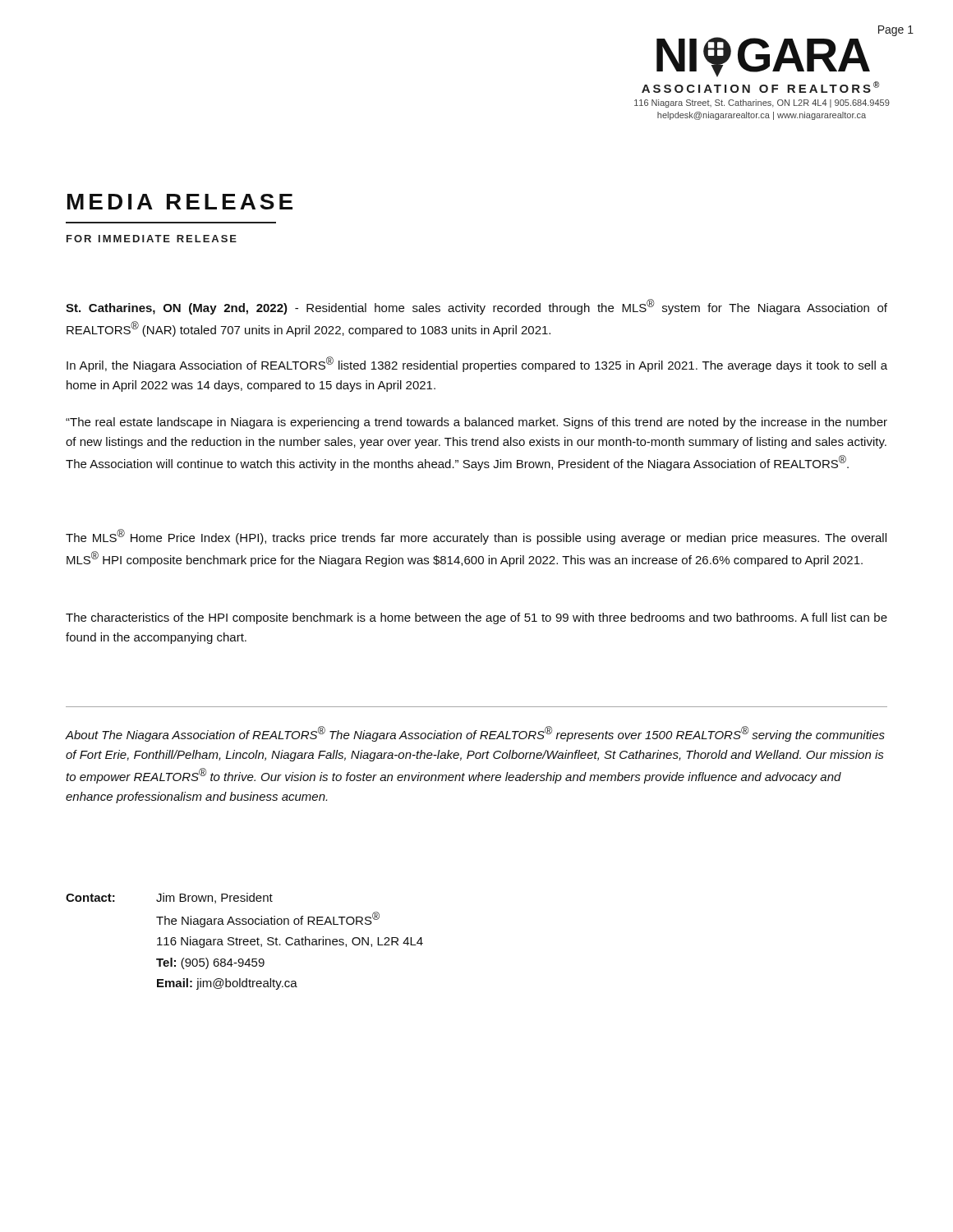Find the logo
The width and height of the screenshot is (953, 1232).
[762, 76]
